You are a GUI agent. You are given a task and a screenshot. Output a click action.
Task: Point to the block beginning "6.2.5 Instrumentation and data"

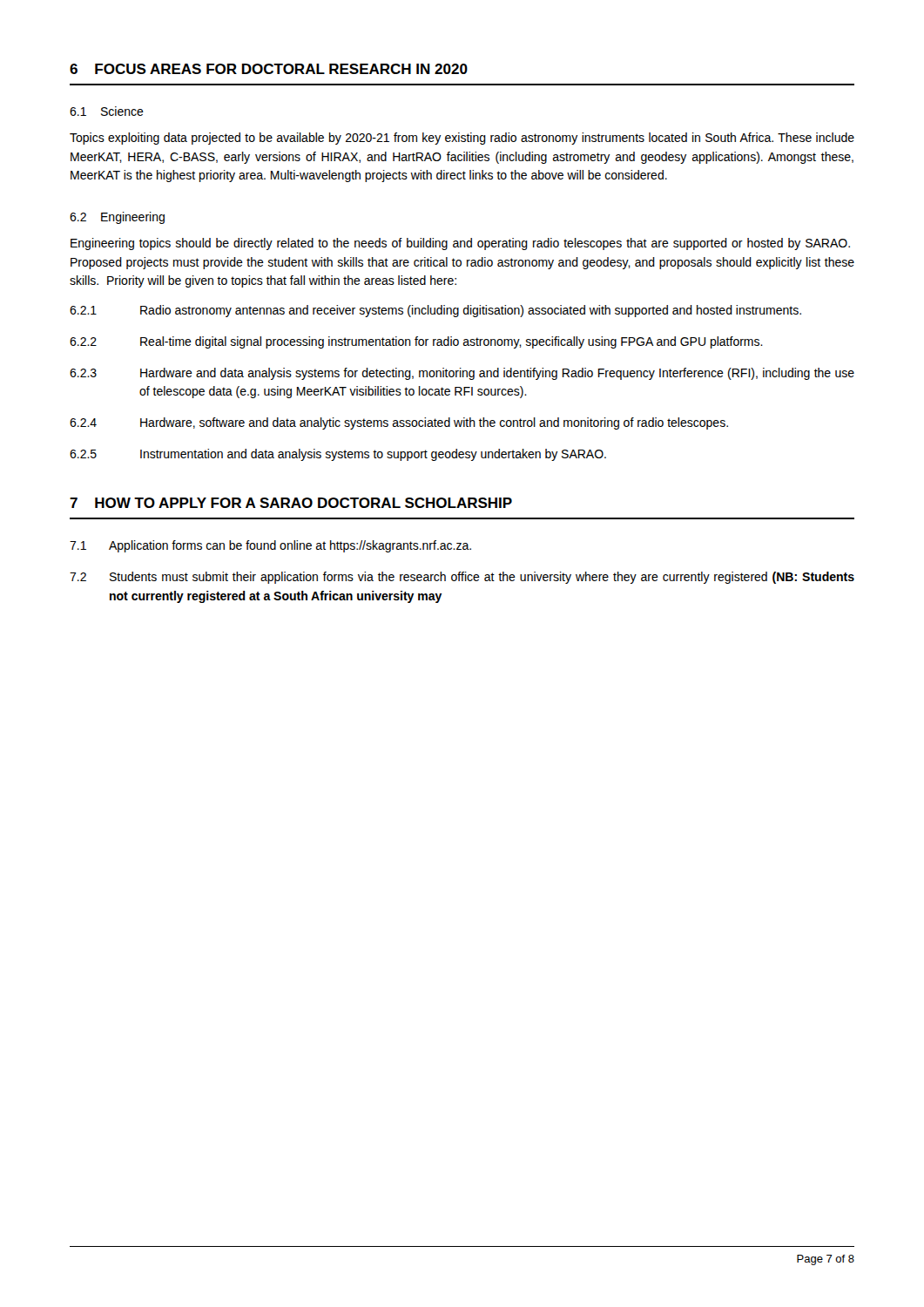(x=462, y=454)
